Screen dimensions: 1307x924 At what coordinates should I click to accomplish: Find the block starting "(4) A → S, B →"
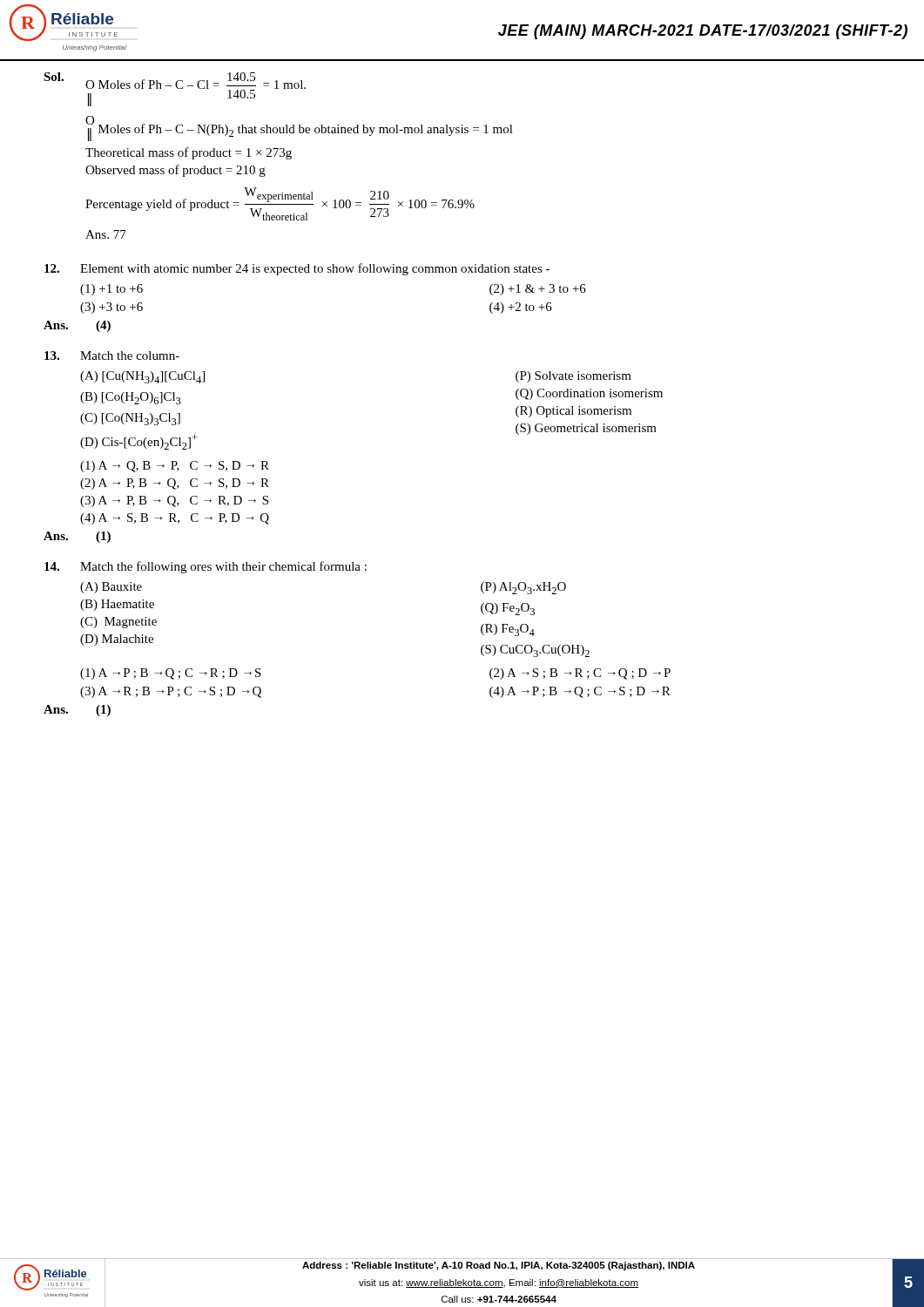point(175,518)
